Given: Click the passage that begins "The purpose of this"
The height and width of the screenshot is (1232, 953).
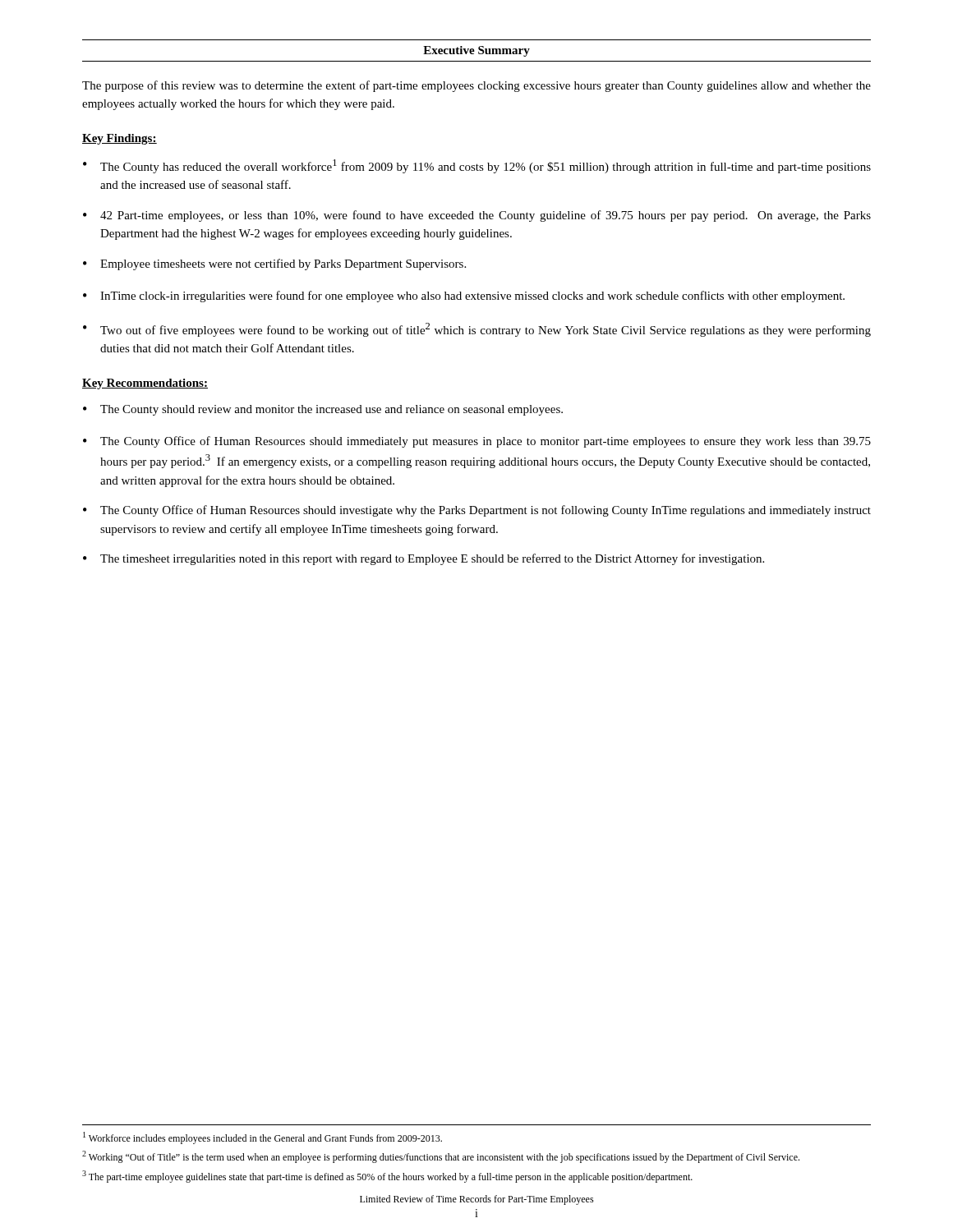Looking at the screenshot, I should click(x=476, y=94).
